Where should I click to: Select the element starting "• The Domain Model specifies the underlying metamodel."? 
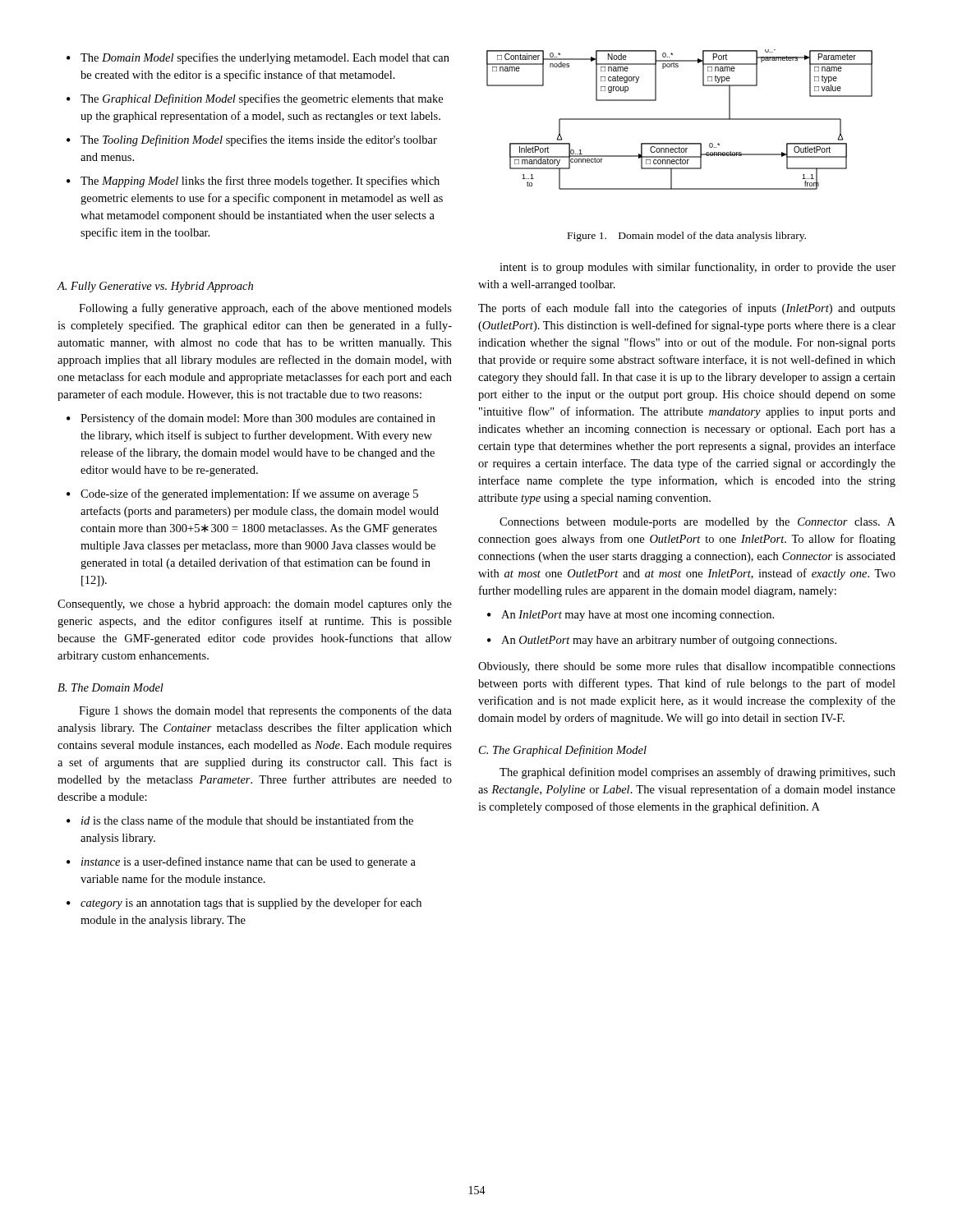coord(259,67)
